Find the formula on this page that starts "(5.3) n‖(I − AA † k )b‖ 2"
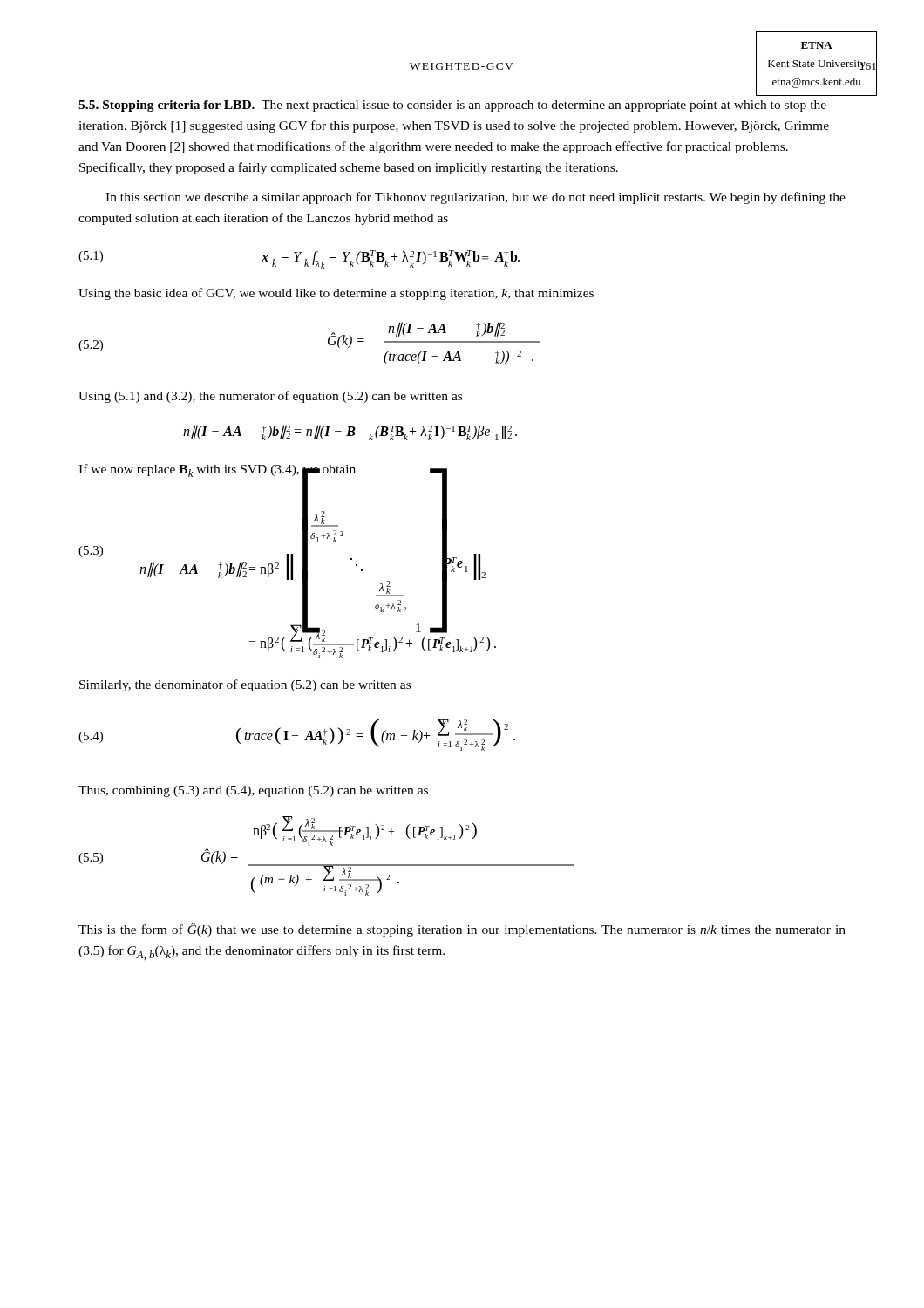Viewport: 924px width, 1308px height. pos(462,578)
